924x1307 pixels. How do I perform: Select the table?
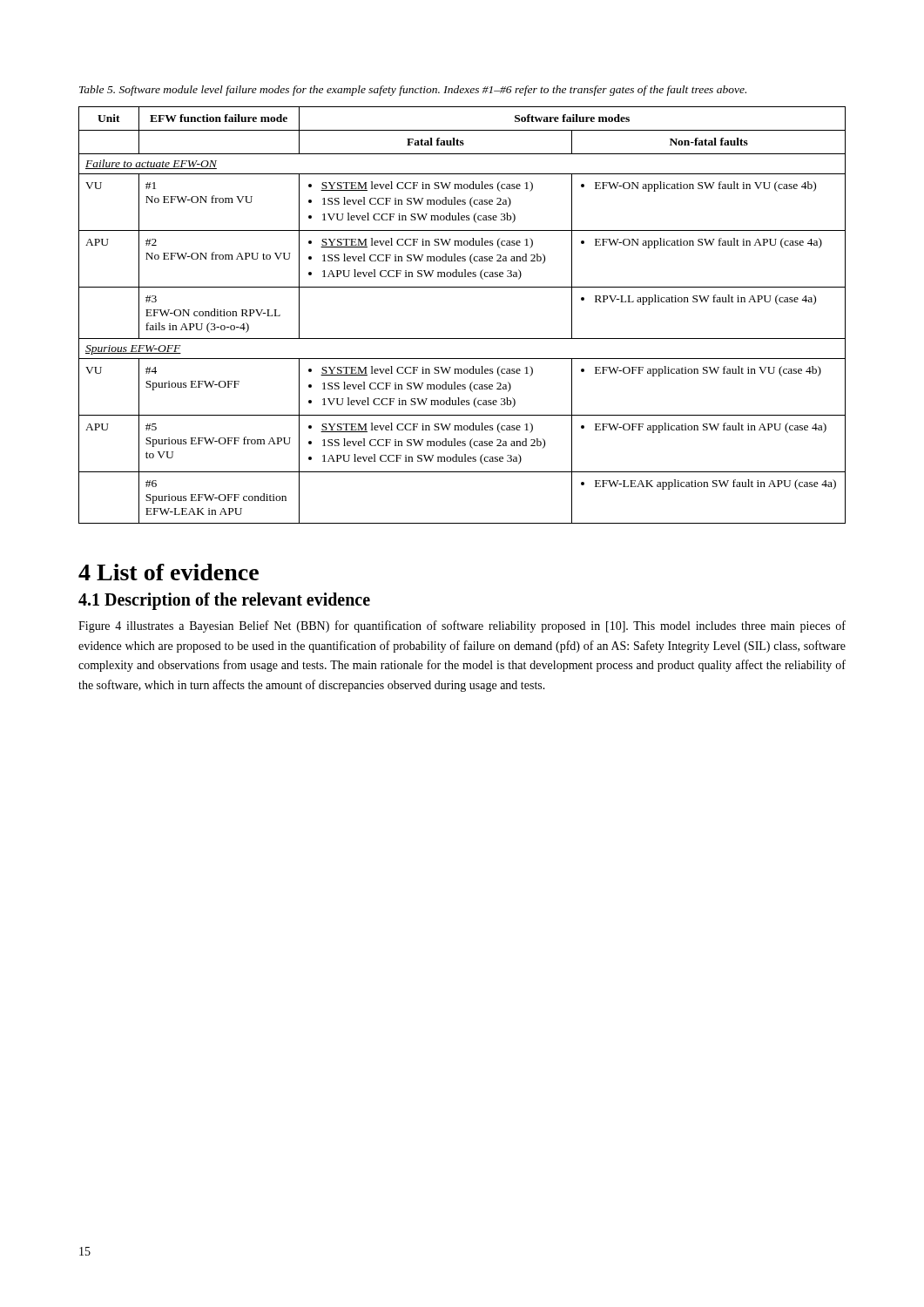click(x=462, y=315)
